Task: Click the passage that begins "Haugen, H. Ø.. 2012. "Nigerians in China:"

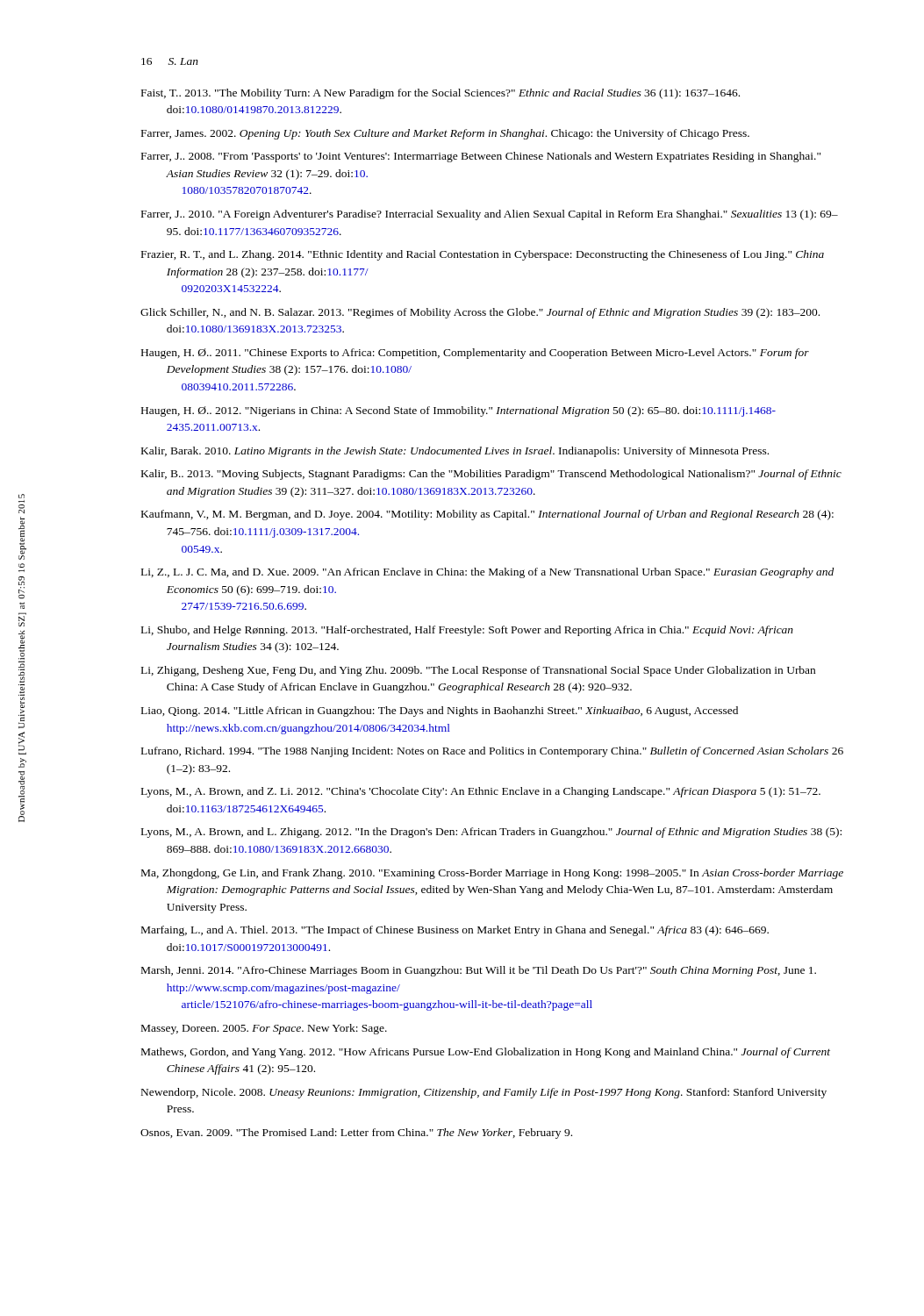Action: [x=458, y=418]
